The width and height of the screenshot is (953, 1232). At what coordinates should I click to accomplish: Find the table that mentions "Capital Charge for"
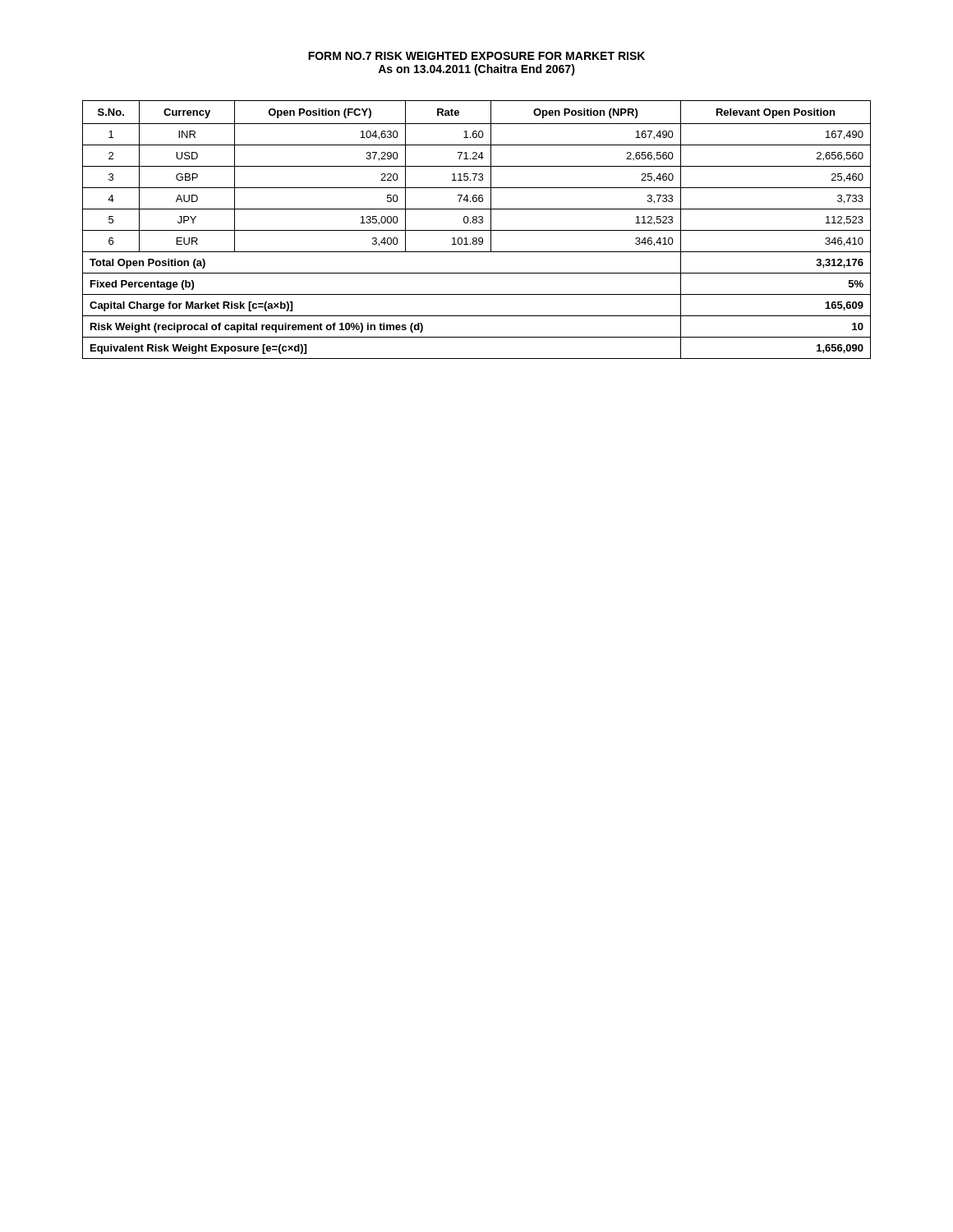[476, 230]
